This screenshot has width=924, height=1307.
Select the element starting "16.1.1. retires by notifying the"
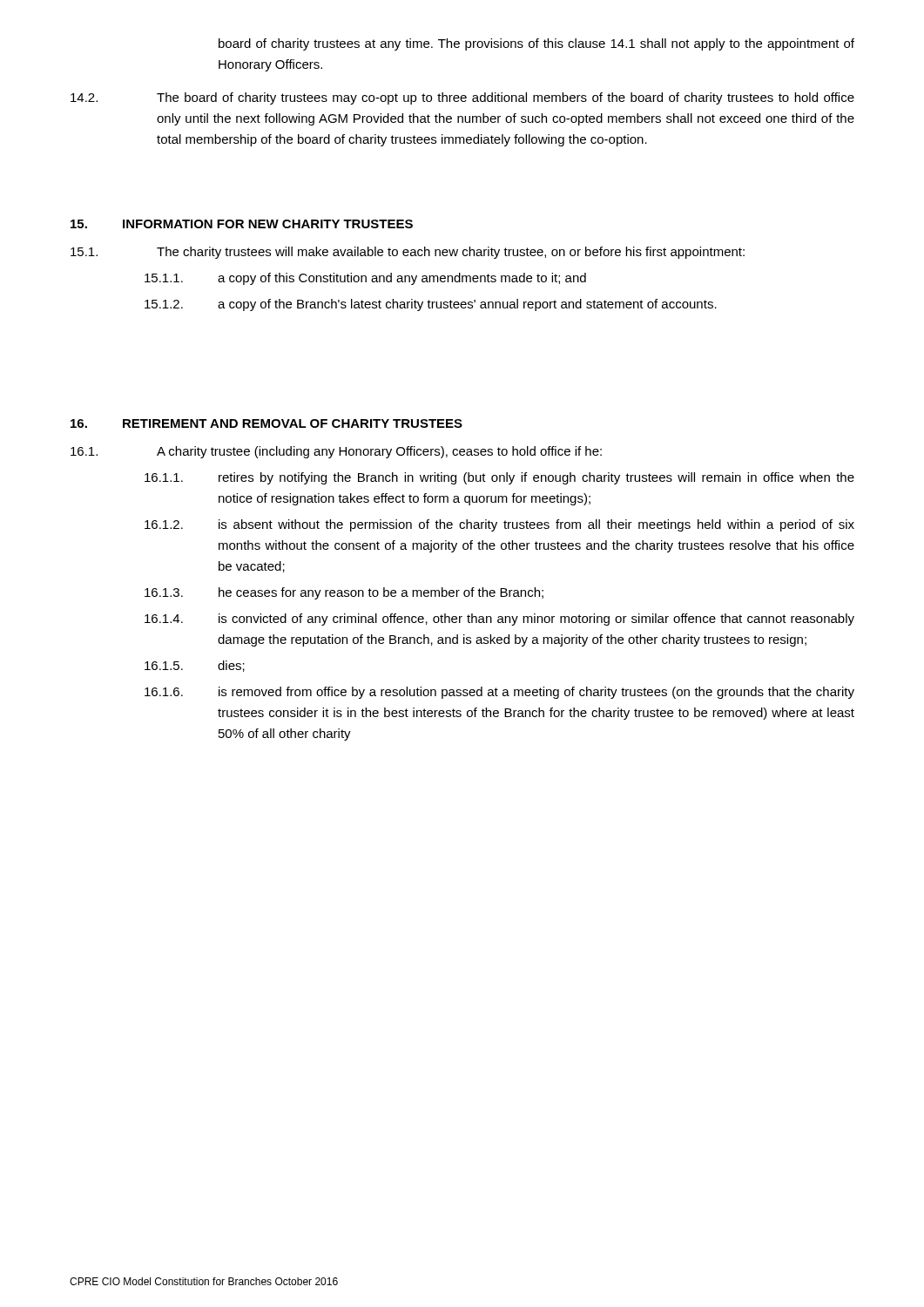coord(499,488)
